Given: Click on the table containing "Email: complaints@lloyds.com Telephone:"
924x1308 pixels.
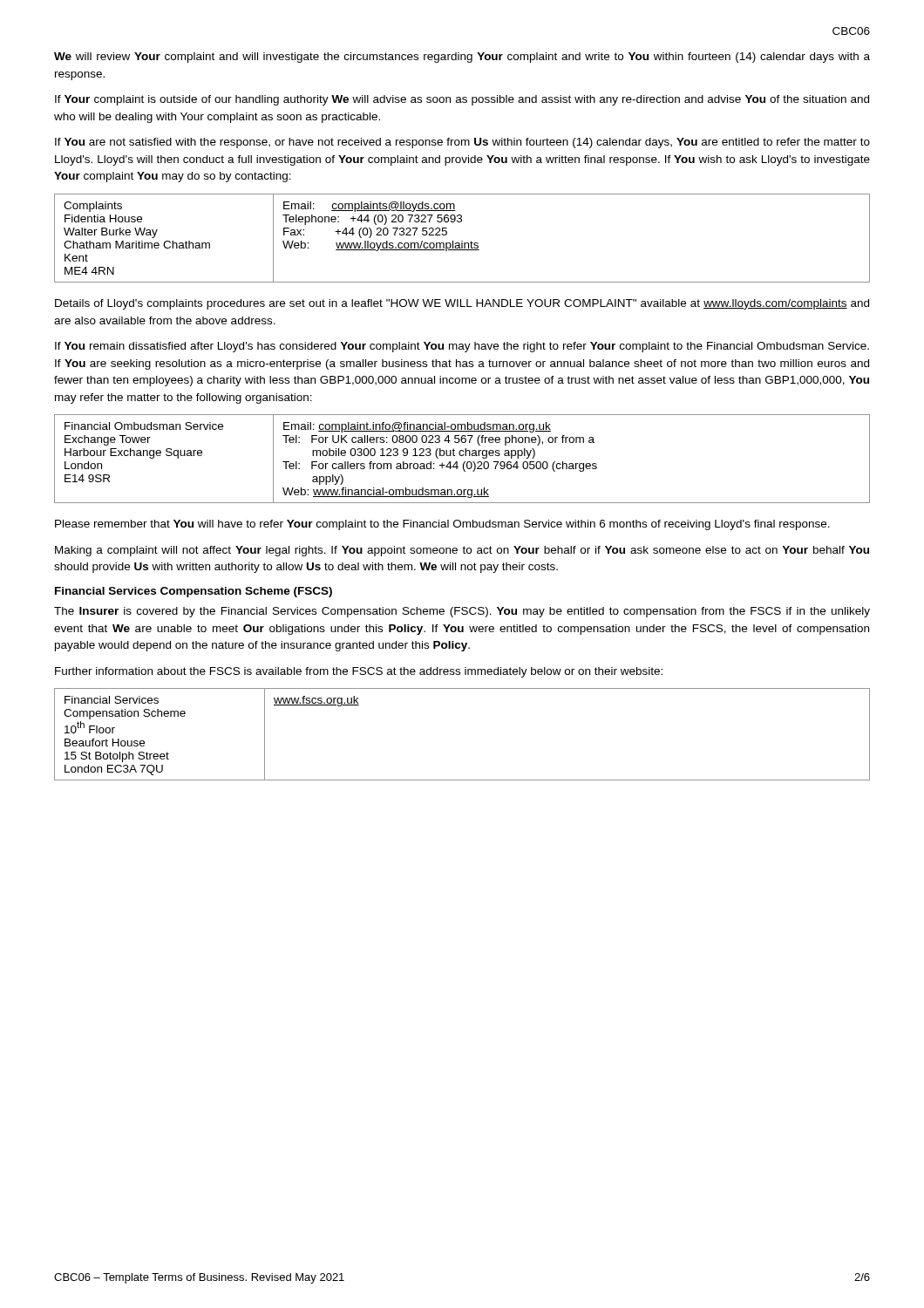Looking at the screenshot, I should (x=462, y=238).
